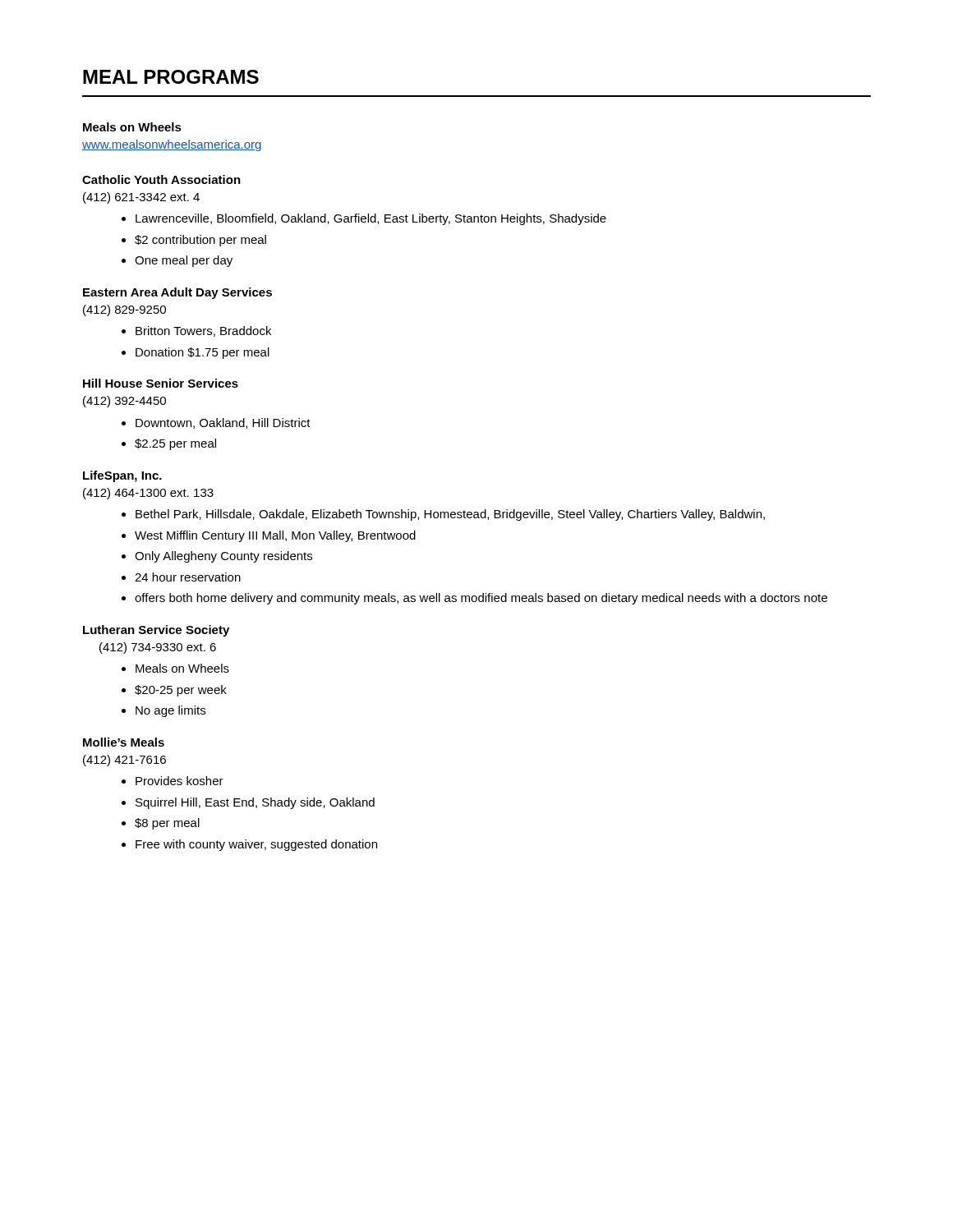Image resolution: width=953 pixels, height=1232 pixels.
Task: Click where it says "$2.25 per meal"
Action: pos(176,443)
